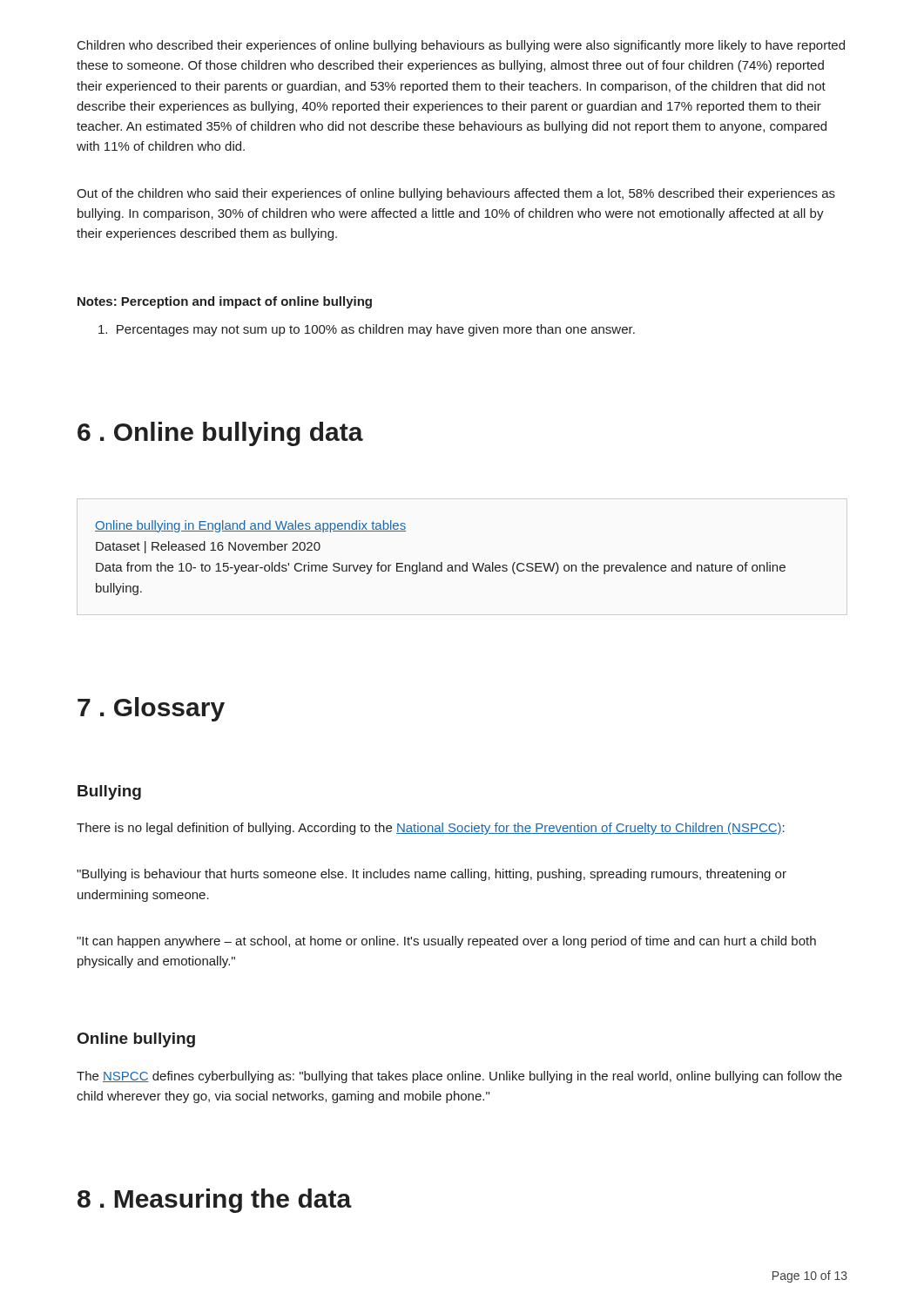The width and height of the screenshot is (924, 1307).
Task: Find the element starting "Children who described their experiences of online"
Action: click(461, 96)
